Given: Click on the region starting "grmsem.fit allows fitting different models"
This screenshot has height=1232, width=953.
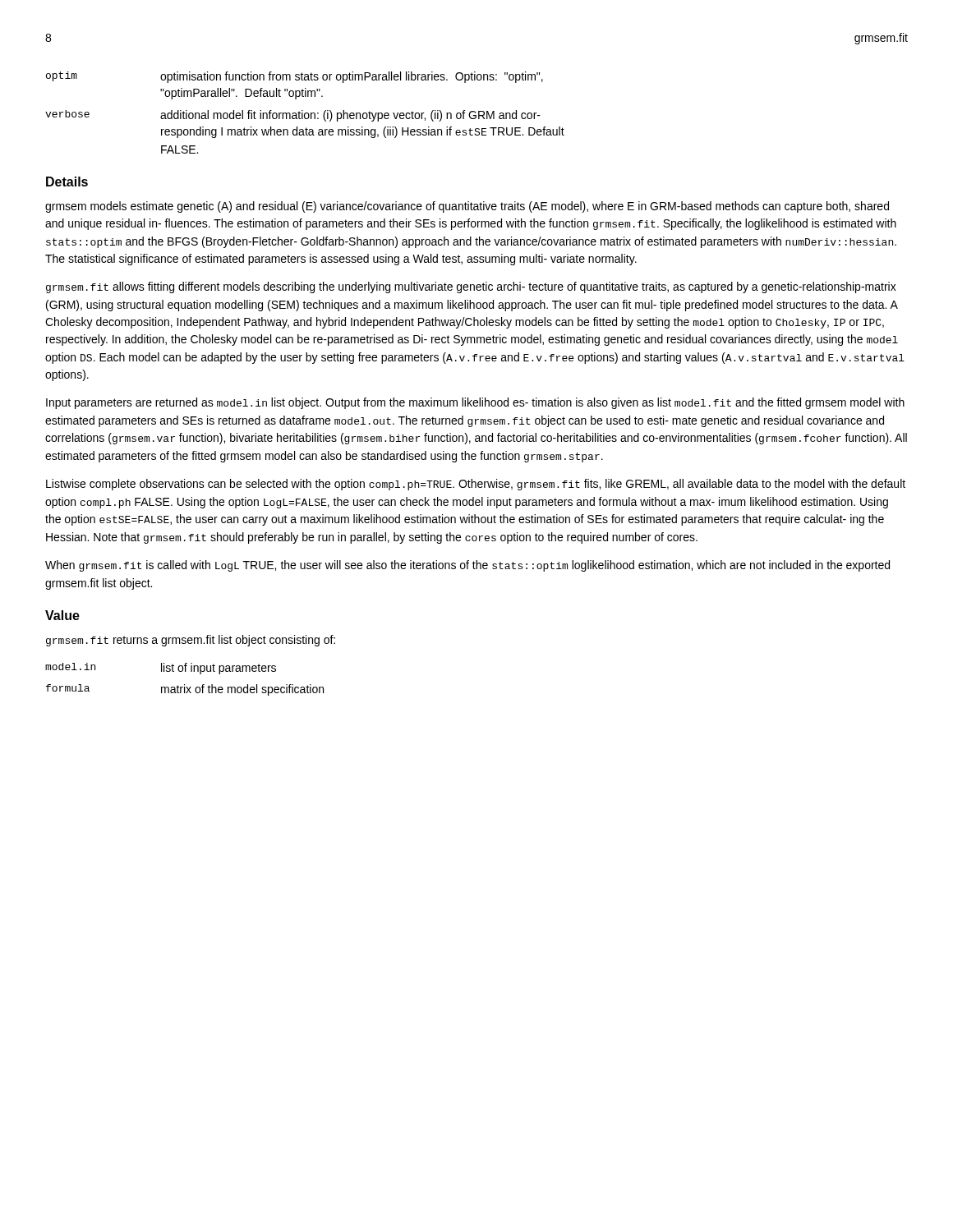Looking at the screenshot, I should pos(475,331).
